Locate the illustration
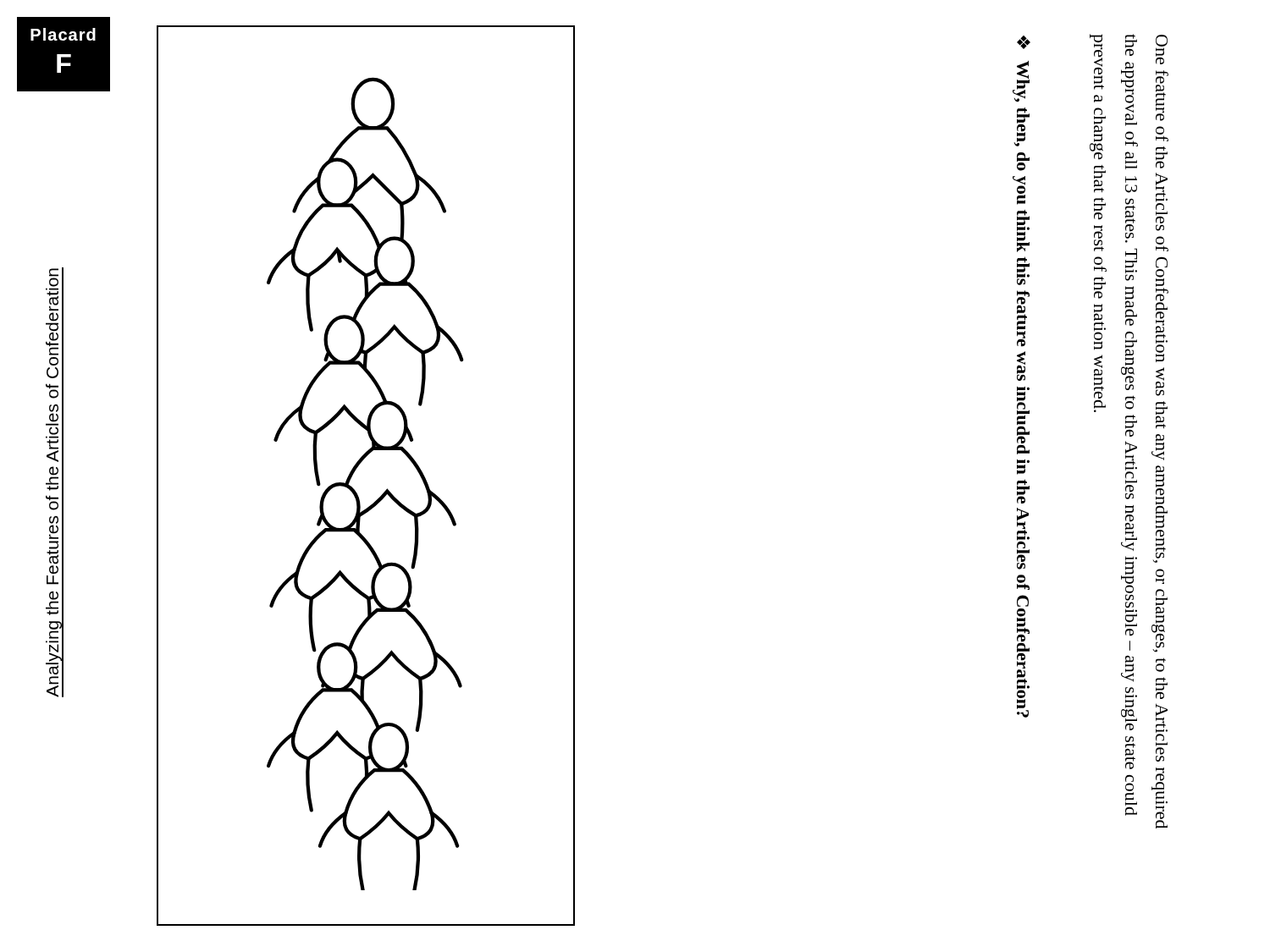The height and width of the screenshot is (952, 1270). [x=366, y=476]
